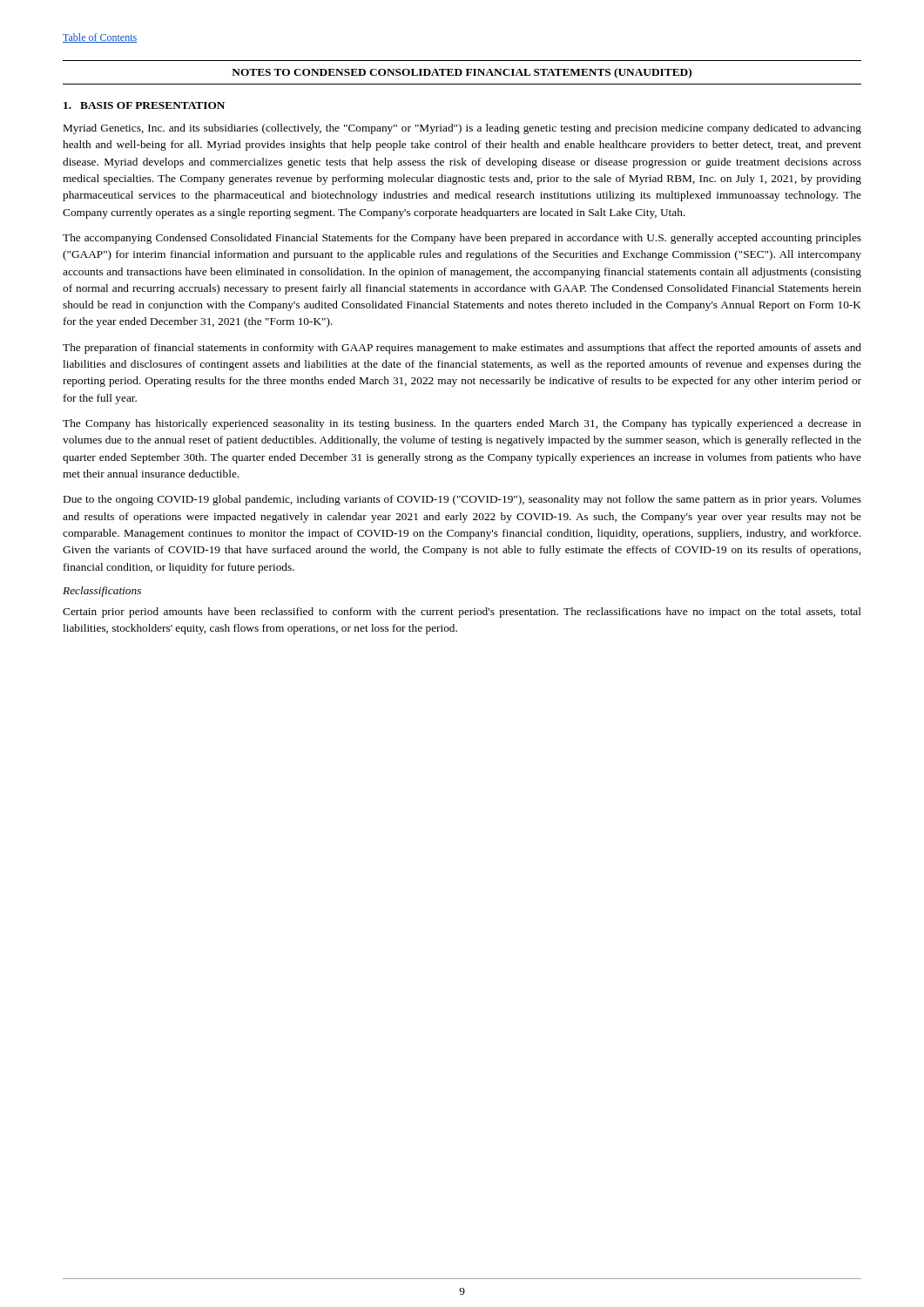Click the passage that begins "Due to the ongoing"
924x1307 pixels.
(x=462, y=533)
